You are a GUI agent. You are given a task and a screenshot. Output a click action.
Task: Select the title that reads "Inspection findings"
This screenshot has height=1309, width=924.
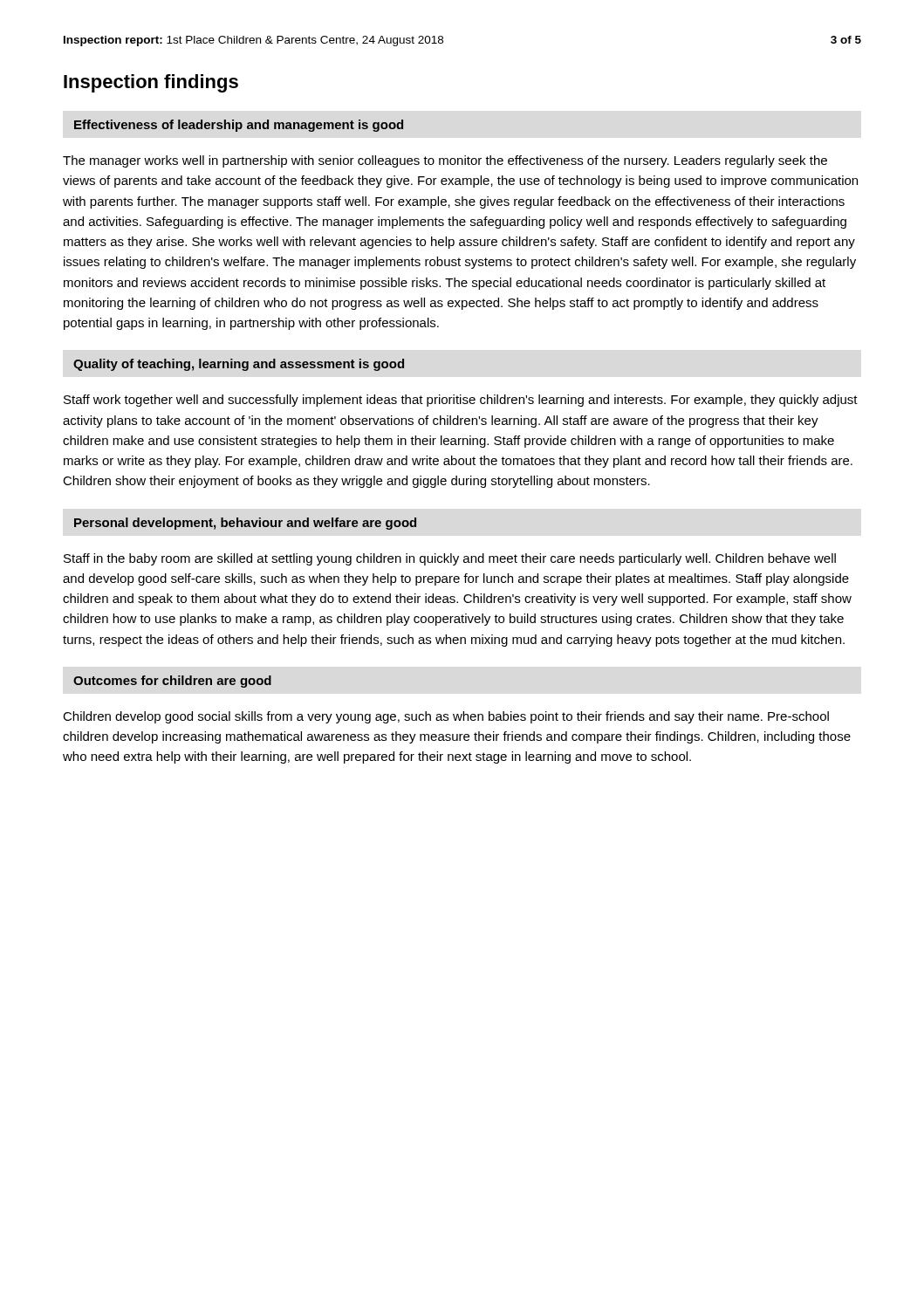tap(151, 82)
